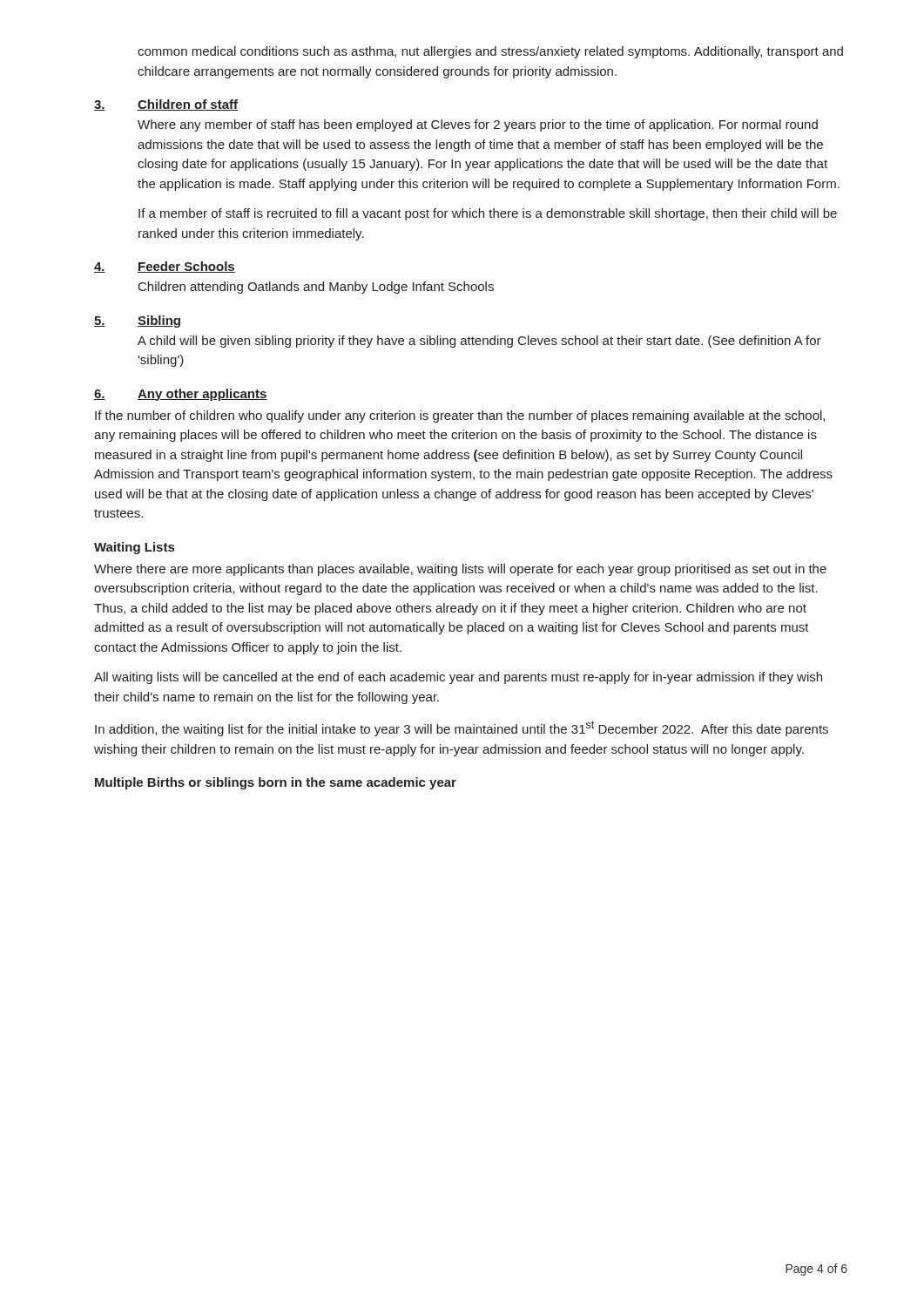Click on the text starting "3. Children of"

(471, 170)
